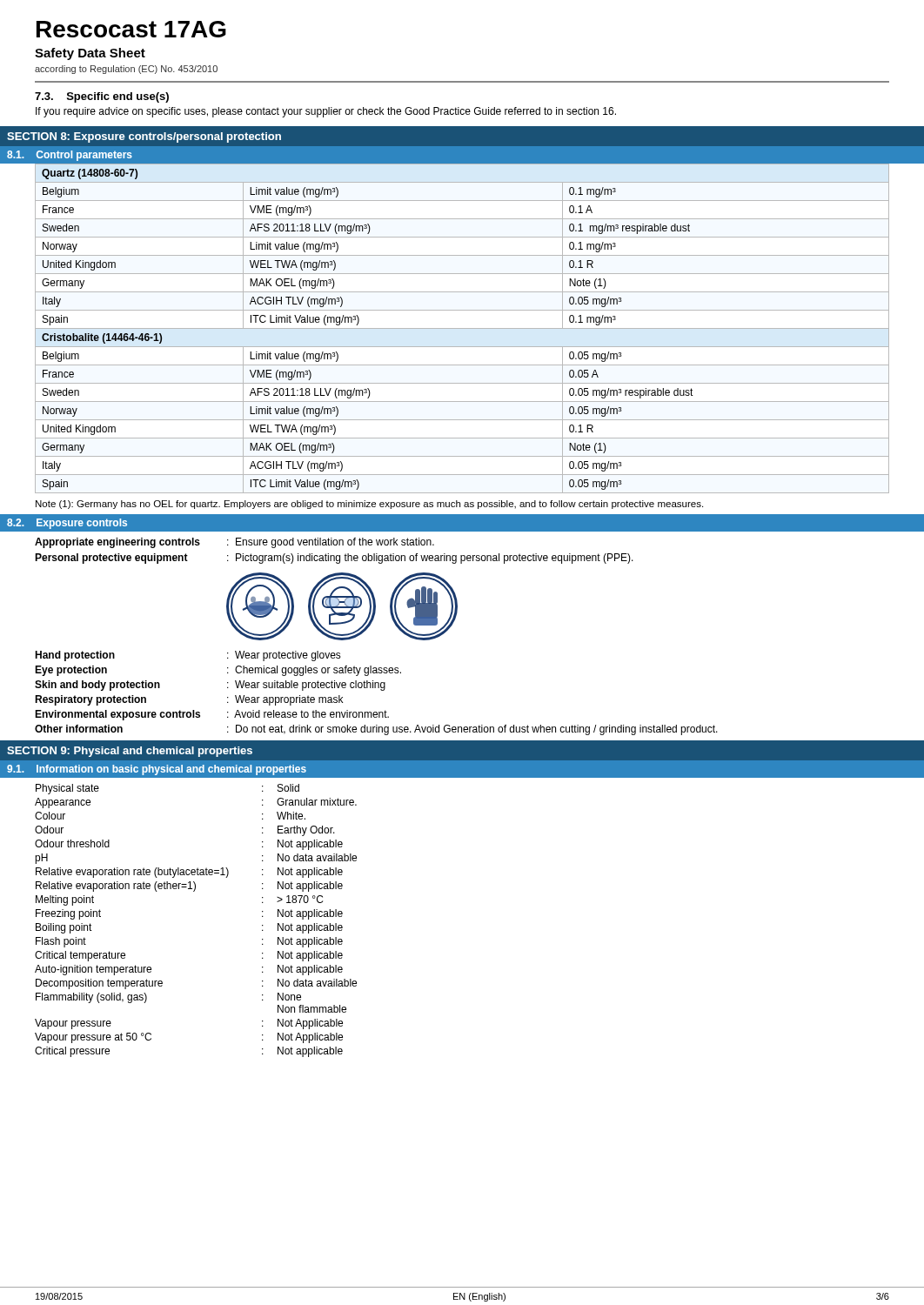The width and height of the screenshot is (924, 1305).
Task: Where is the passage that starts "Note (1): Germany has no OEL"?
Action: pos(369,504)
